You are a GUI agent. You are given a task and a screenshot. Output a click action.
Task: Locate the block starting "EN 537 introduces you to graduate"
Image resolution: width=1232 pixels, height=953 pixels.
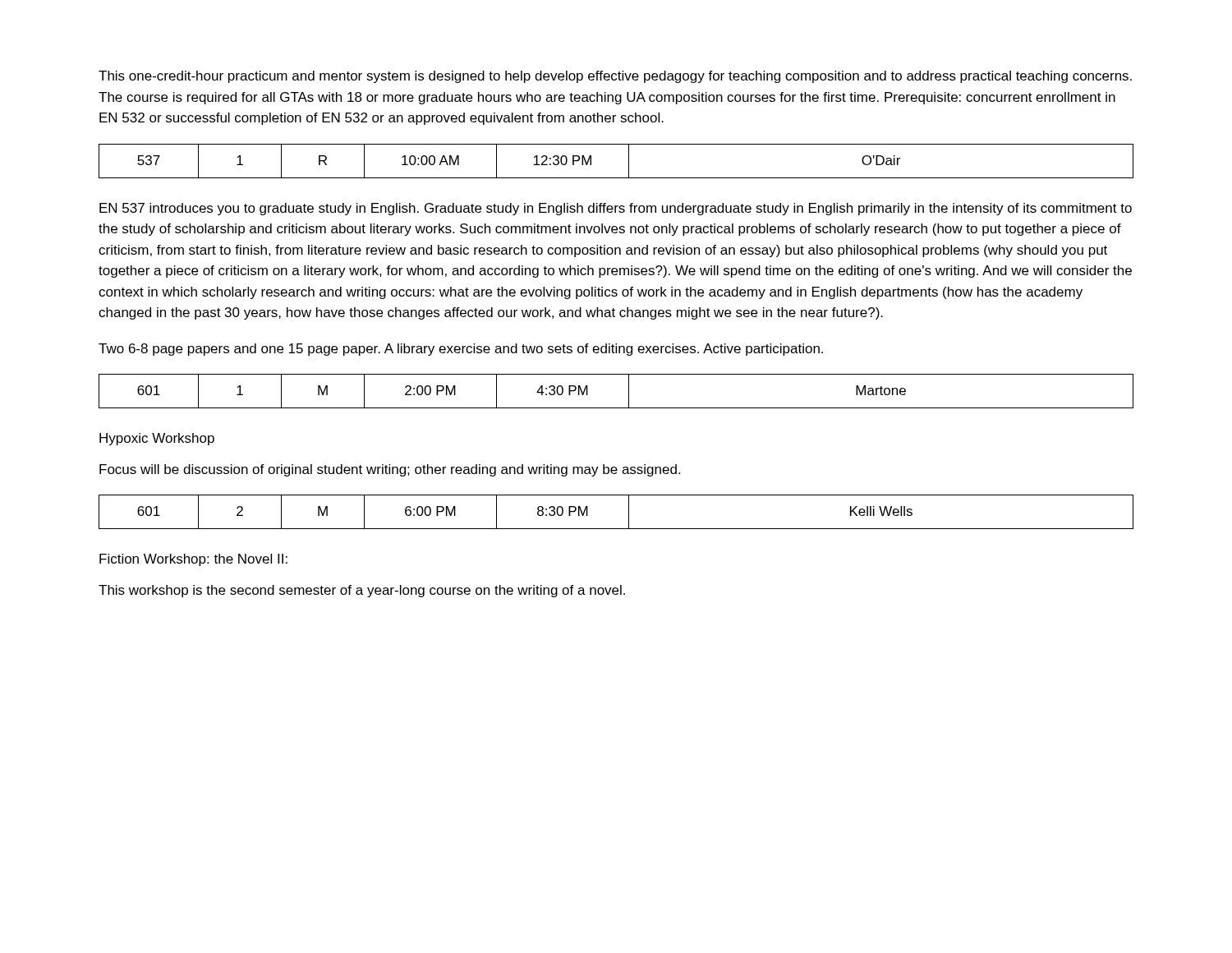click(615, 260)
